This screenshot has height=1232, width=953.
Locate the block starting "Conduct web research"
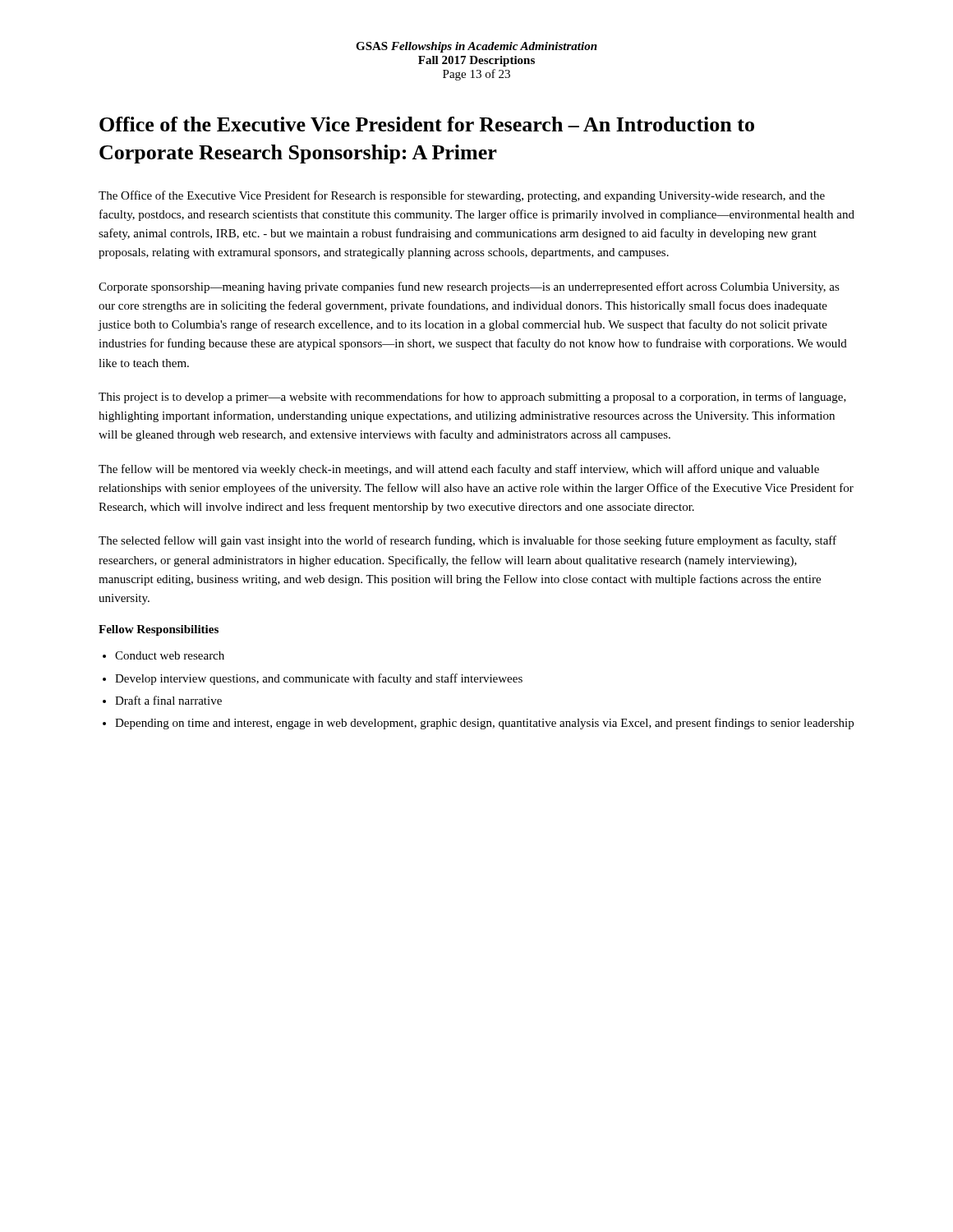tap(170, 656)
